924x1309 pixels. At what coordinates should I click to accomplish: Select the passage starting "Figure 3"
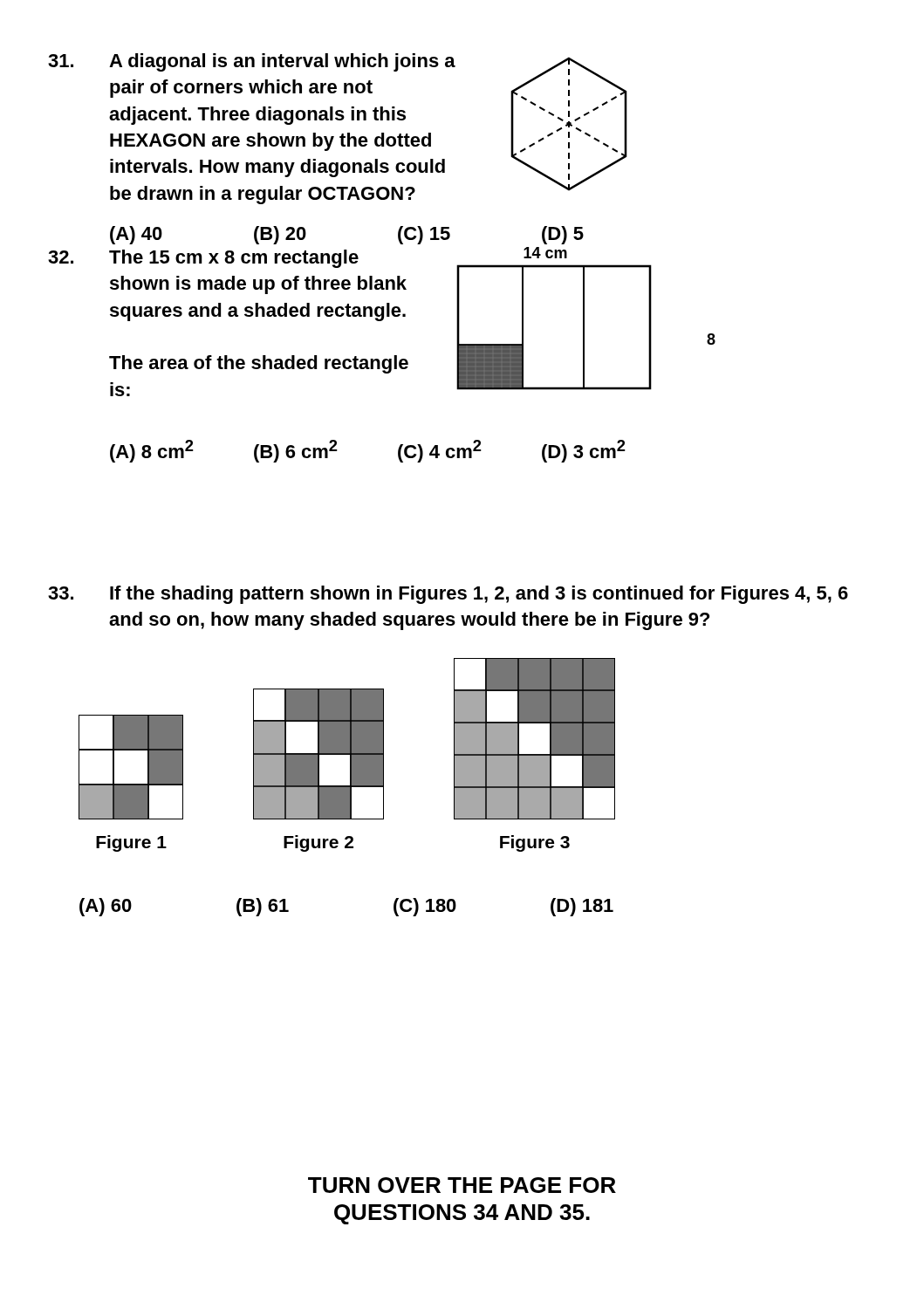534,841
